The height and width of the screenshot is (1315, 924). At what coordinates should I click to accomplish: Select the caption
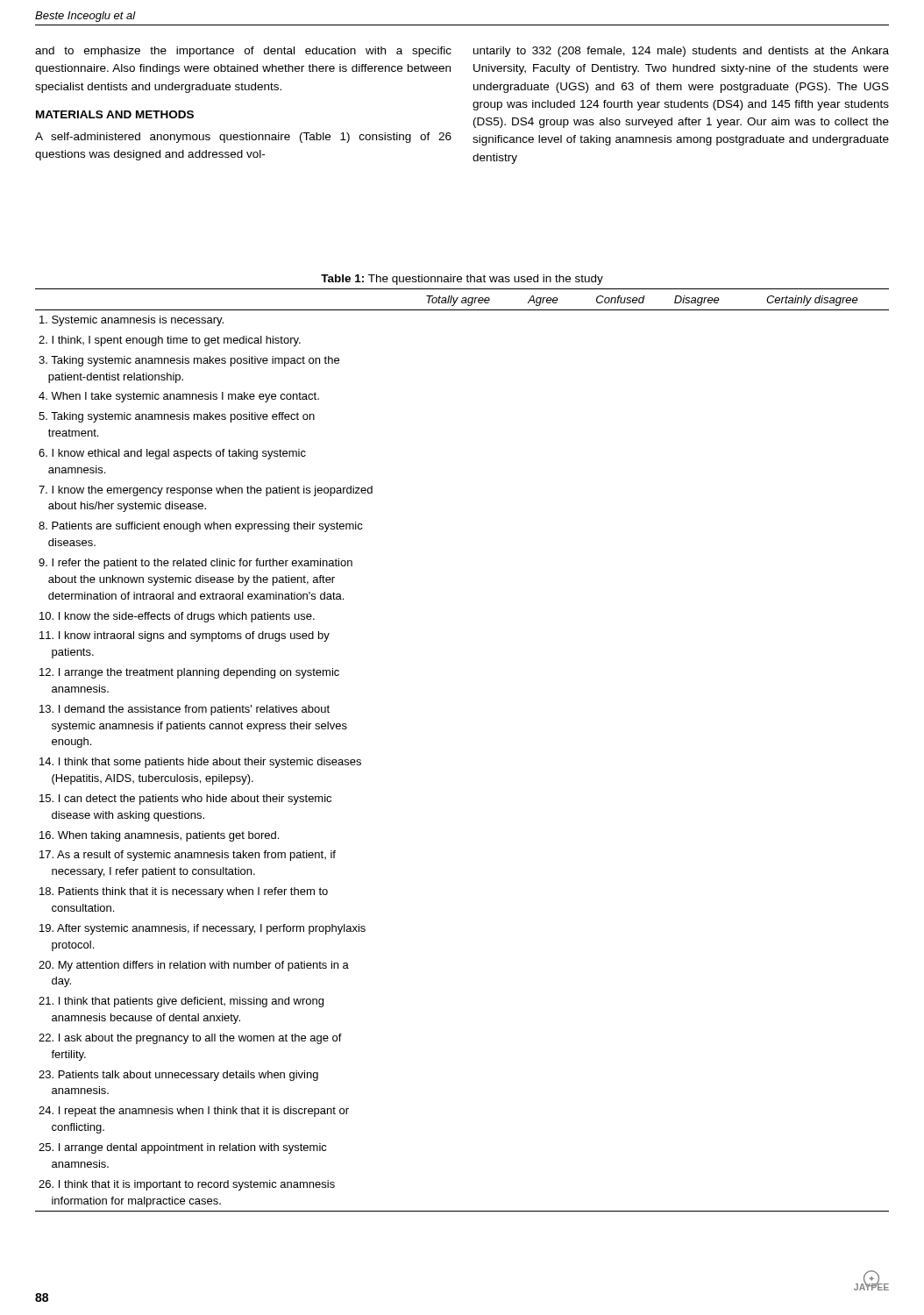tap(462, 278)
